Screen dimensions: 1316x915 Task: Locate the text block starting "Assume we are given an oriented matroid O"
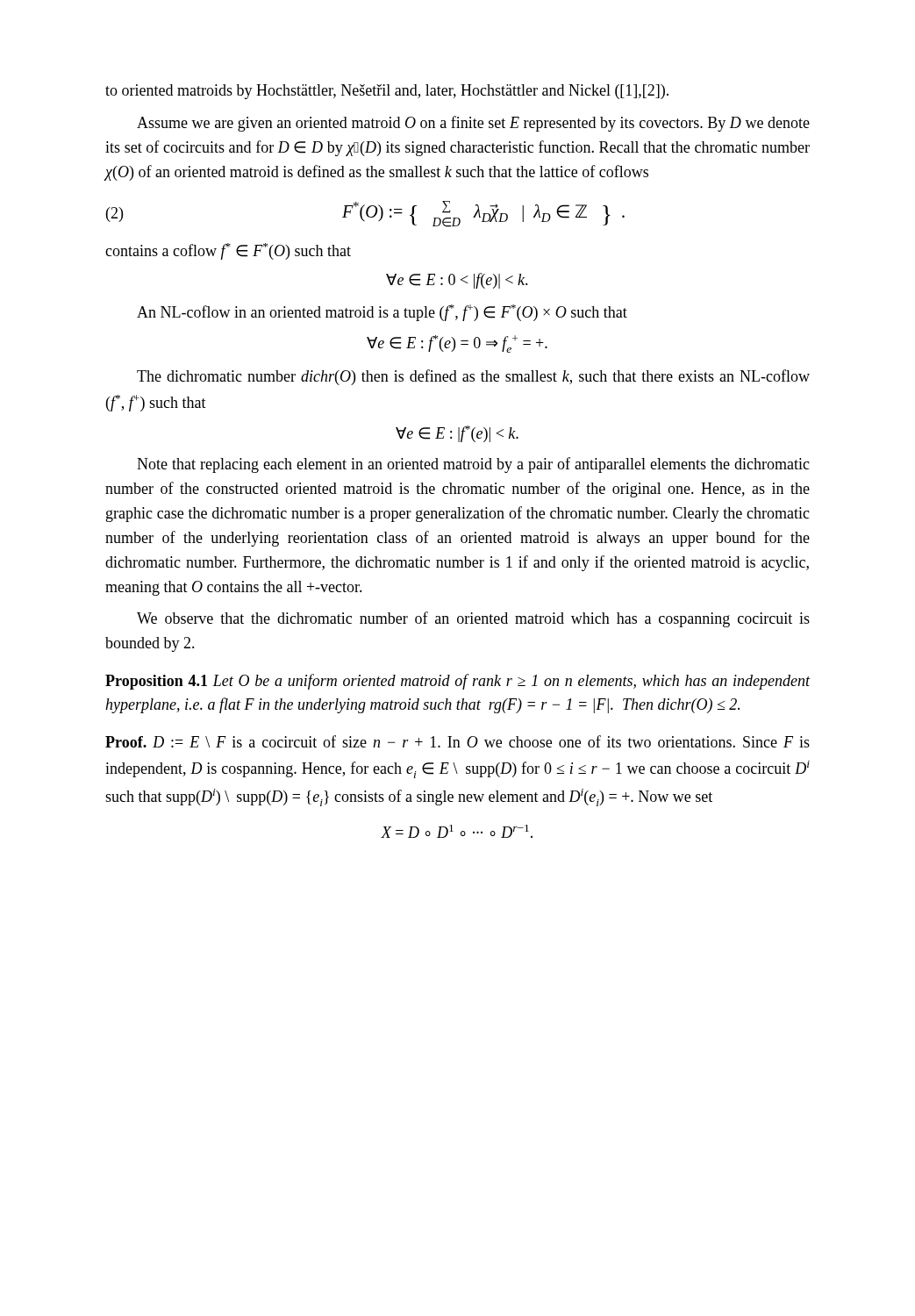tap(458, 147)
